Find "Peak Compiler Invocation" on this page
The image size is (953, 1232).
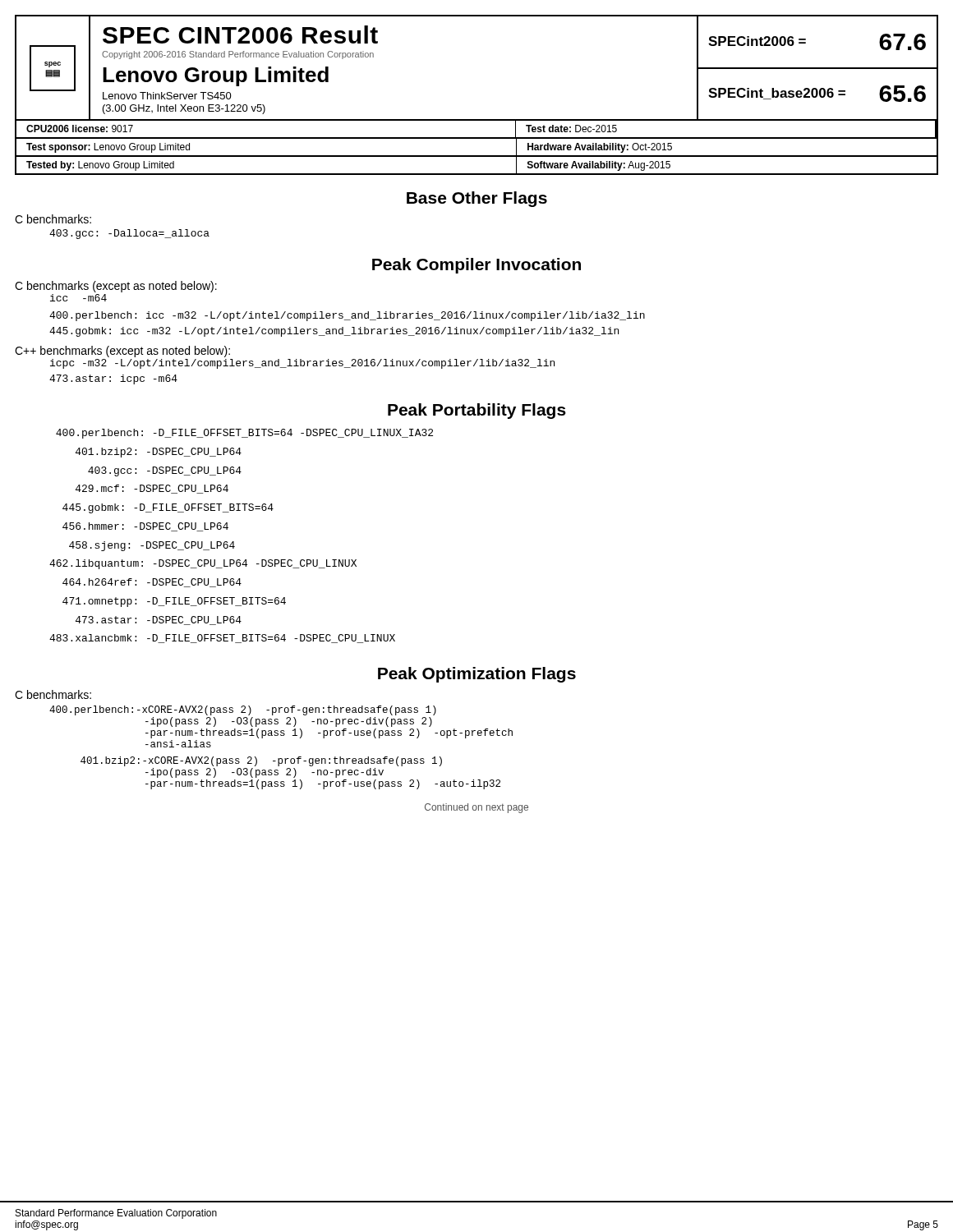pos(476,264)
